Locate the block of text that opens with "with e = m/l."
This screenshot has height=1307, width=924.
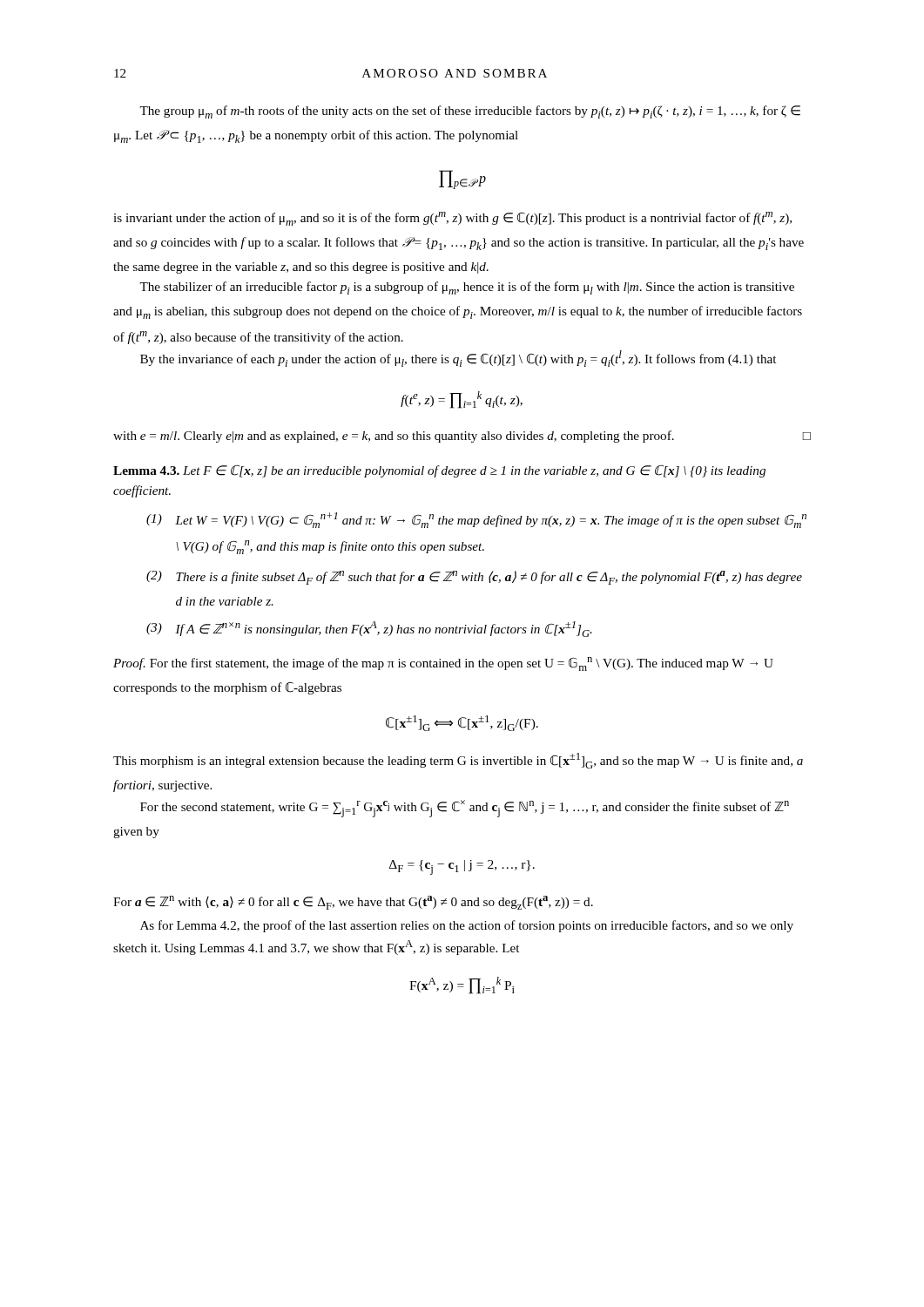(x=462, y=436)
